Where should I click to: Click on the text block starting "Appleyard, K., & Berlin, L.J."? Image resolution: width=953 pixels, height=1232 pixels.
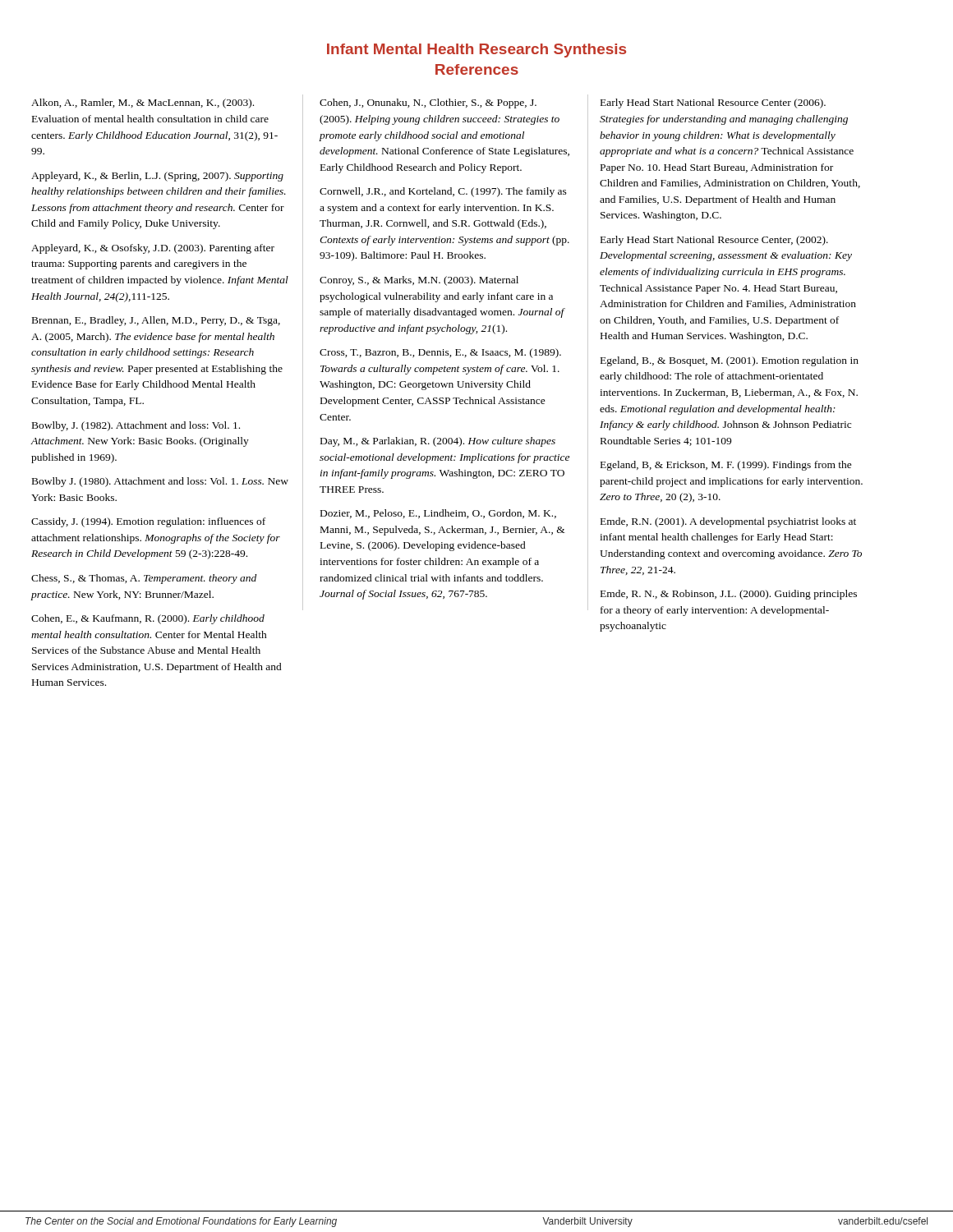[x=159, y=199]
